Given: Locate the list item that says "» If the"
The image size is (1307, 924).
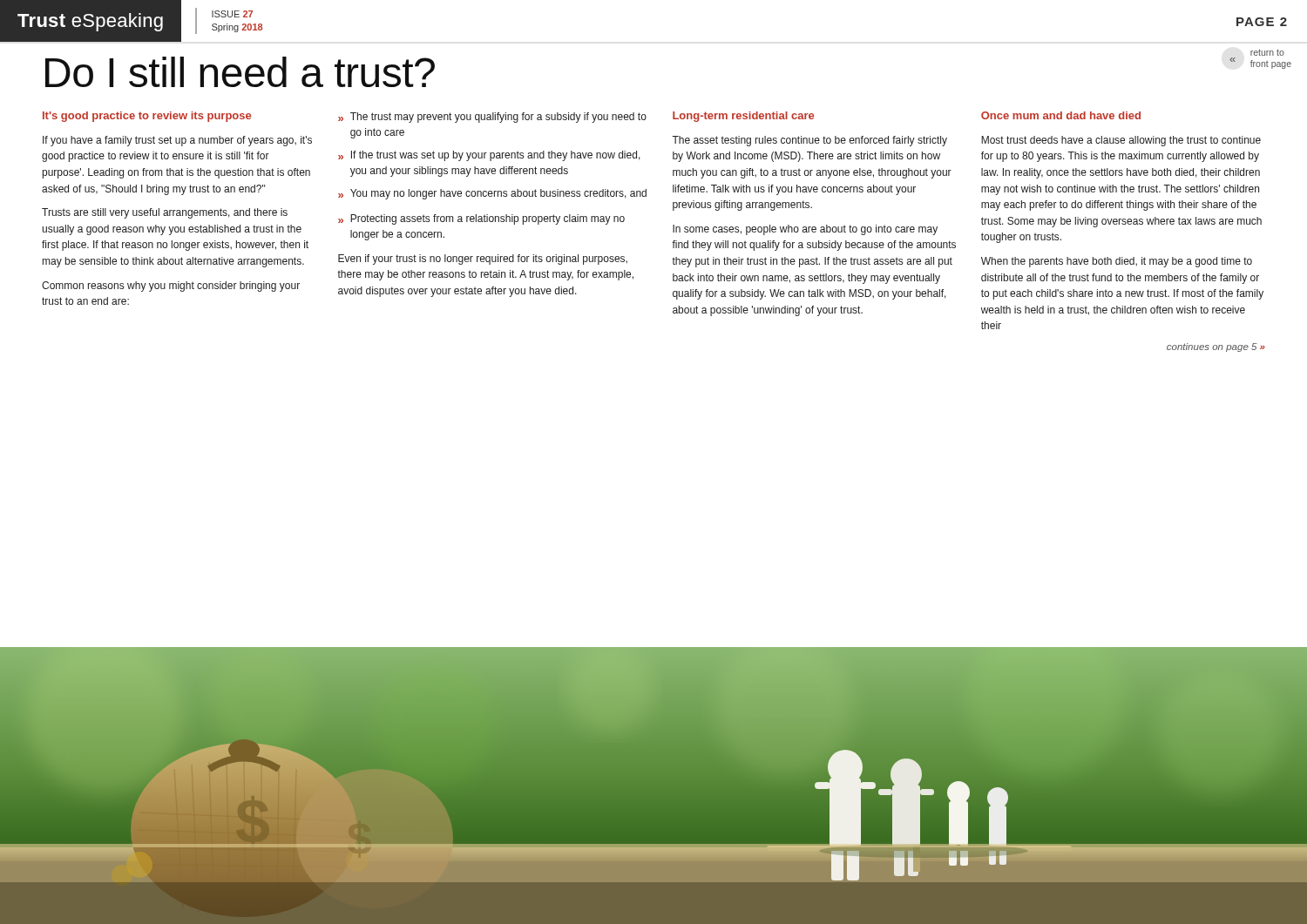Looking at the screenshot, I should [493, 163].
